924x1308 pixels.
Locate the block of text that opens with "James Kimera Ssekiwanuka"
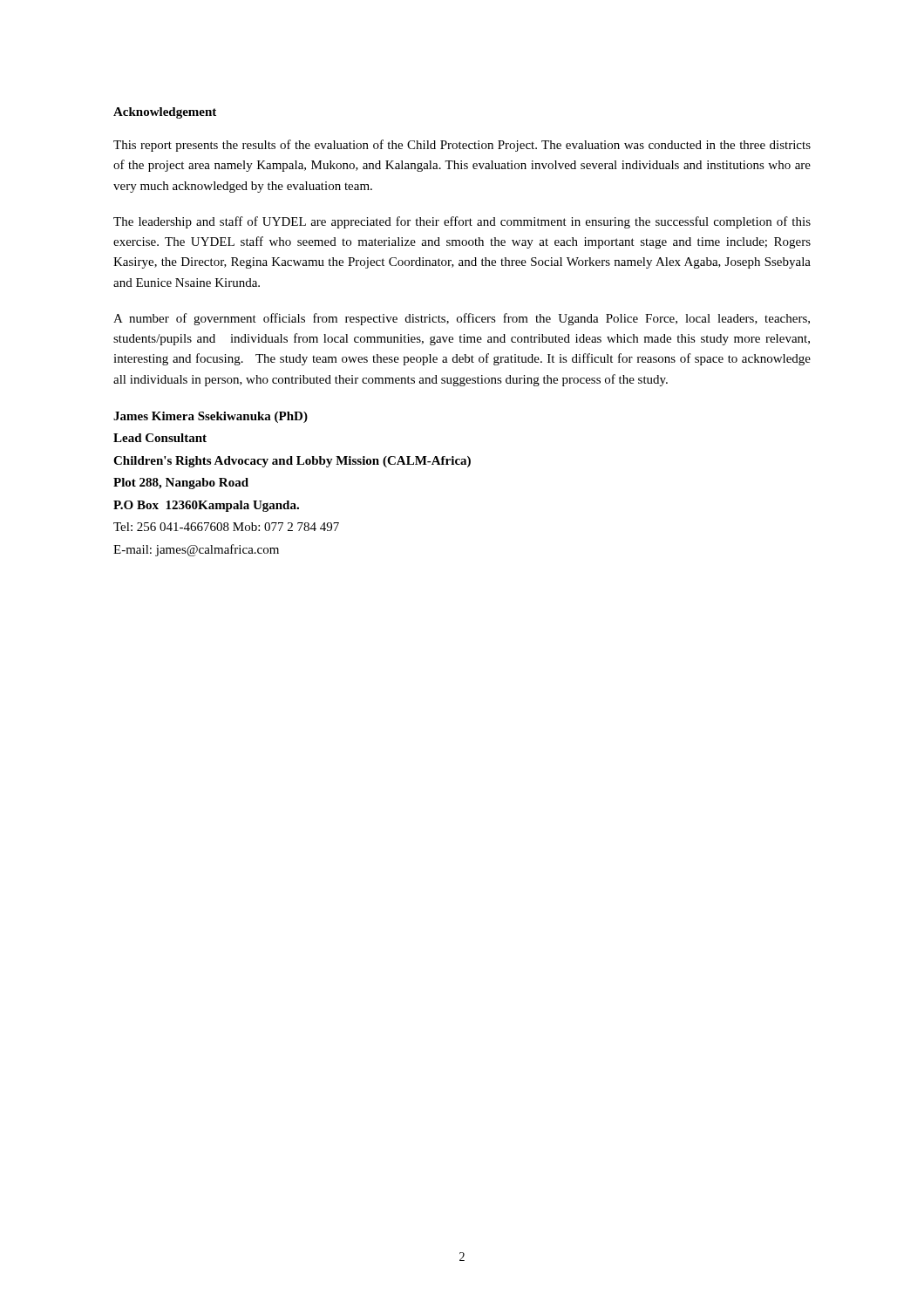(x=211, y=417)
